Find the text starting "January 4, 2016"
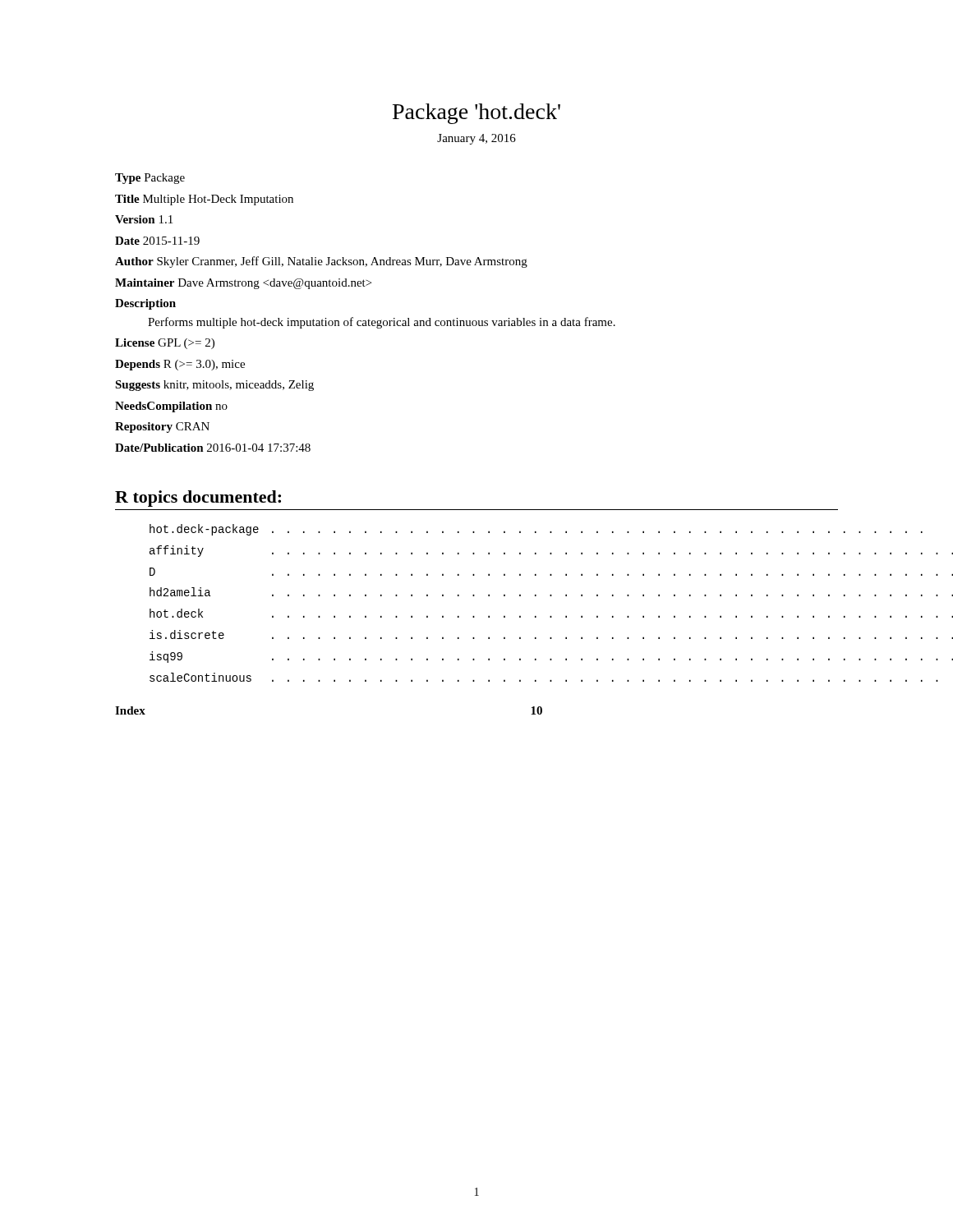Image resolution: width=953 pixels, height=1232 pixels. [476, 138]
